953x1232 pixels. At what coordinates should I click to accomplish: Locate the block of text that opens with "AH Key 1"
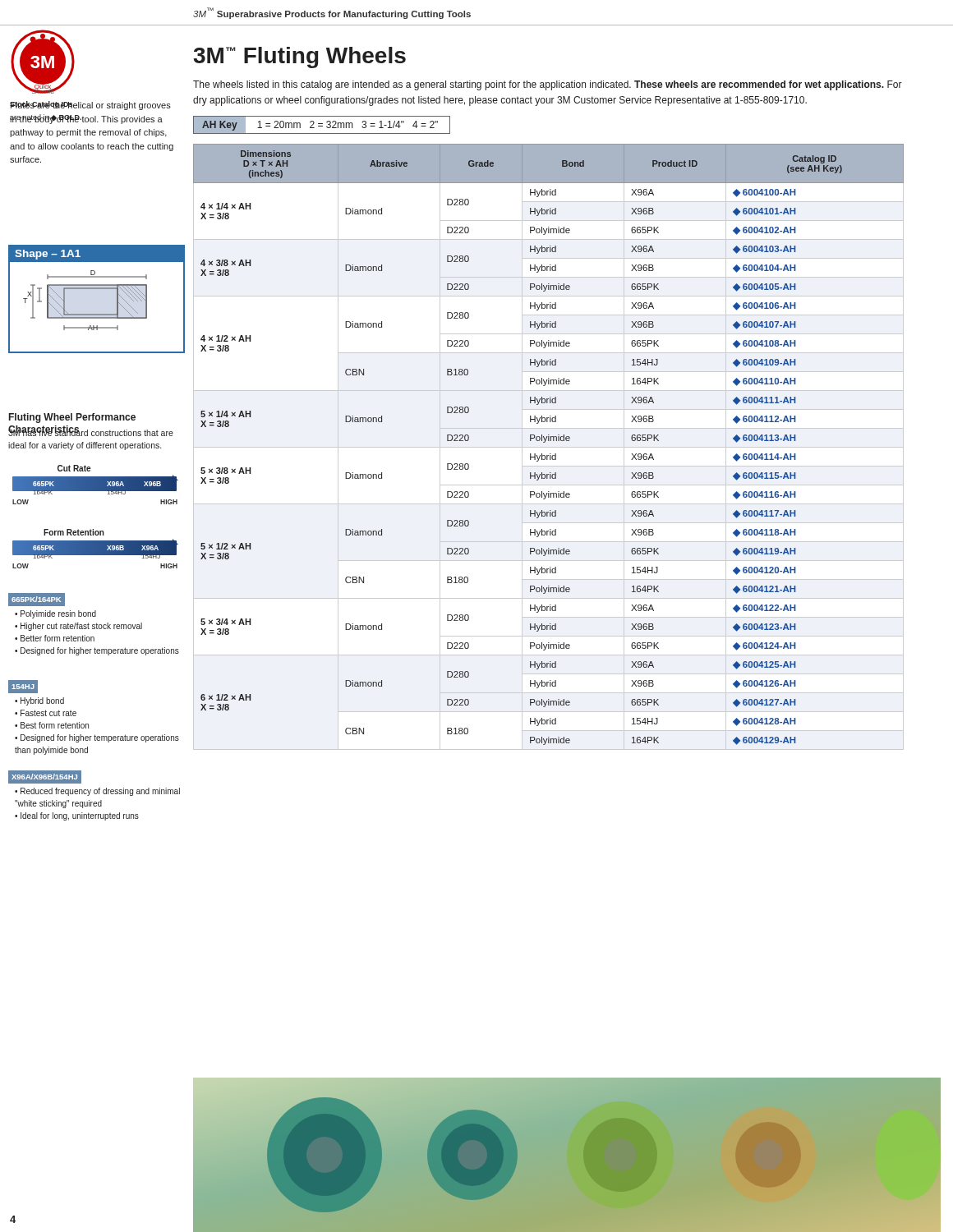pyautogui.click(x=322, y=125)
